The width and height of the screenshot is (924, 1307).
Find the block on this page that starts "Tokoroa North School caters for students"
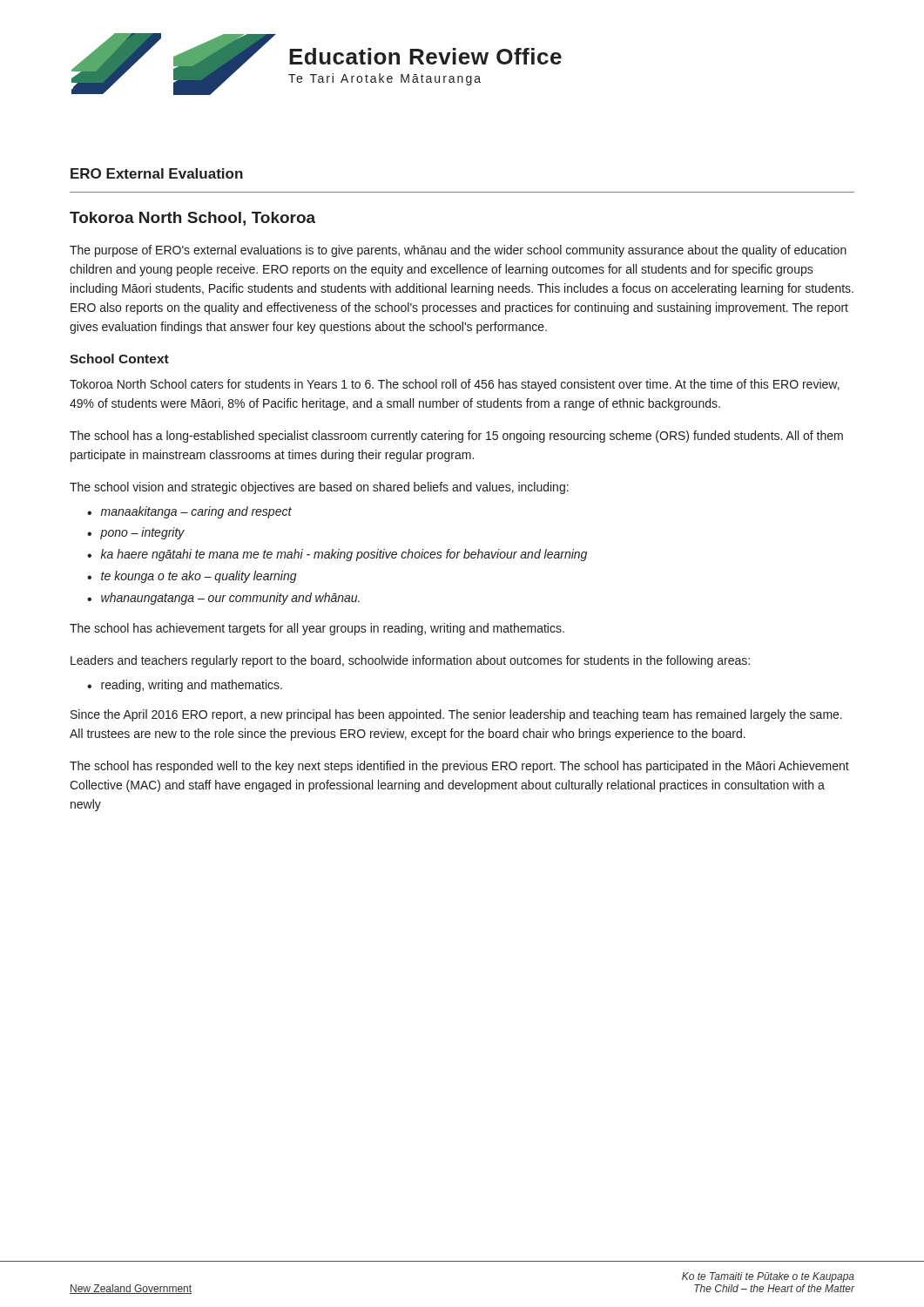[455, 394]
